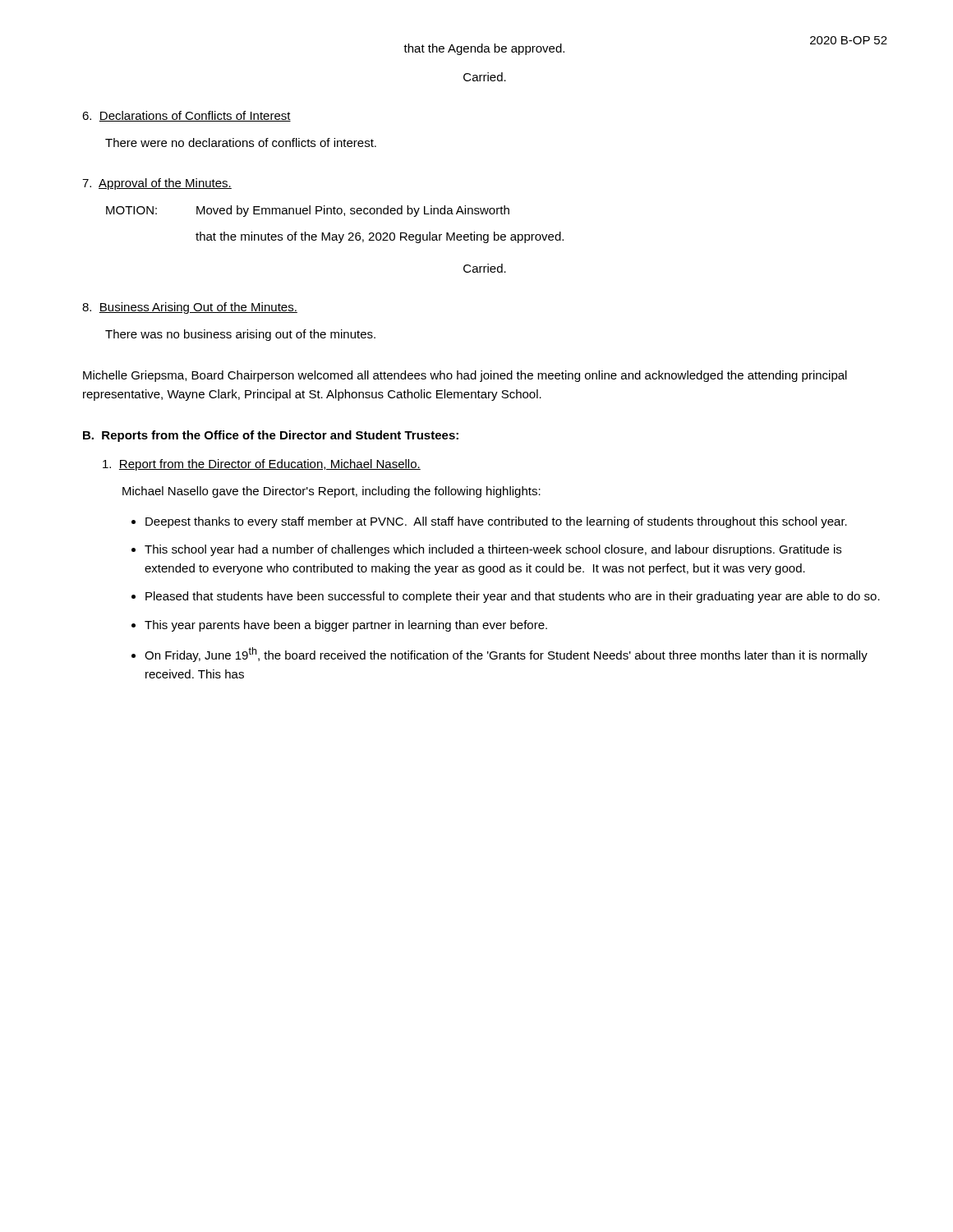Point to the passage starting "This school year had a number of challenges"
Image resolution: width=953 pixels, height=1232 pixels.
(x=493, y=558)
